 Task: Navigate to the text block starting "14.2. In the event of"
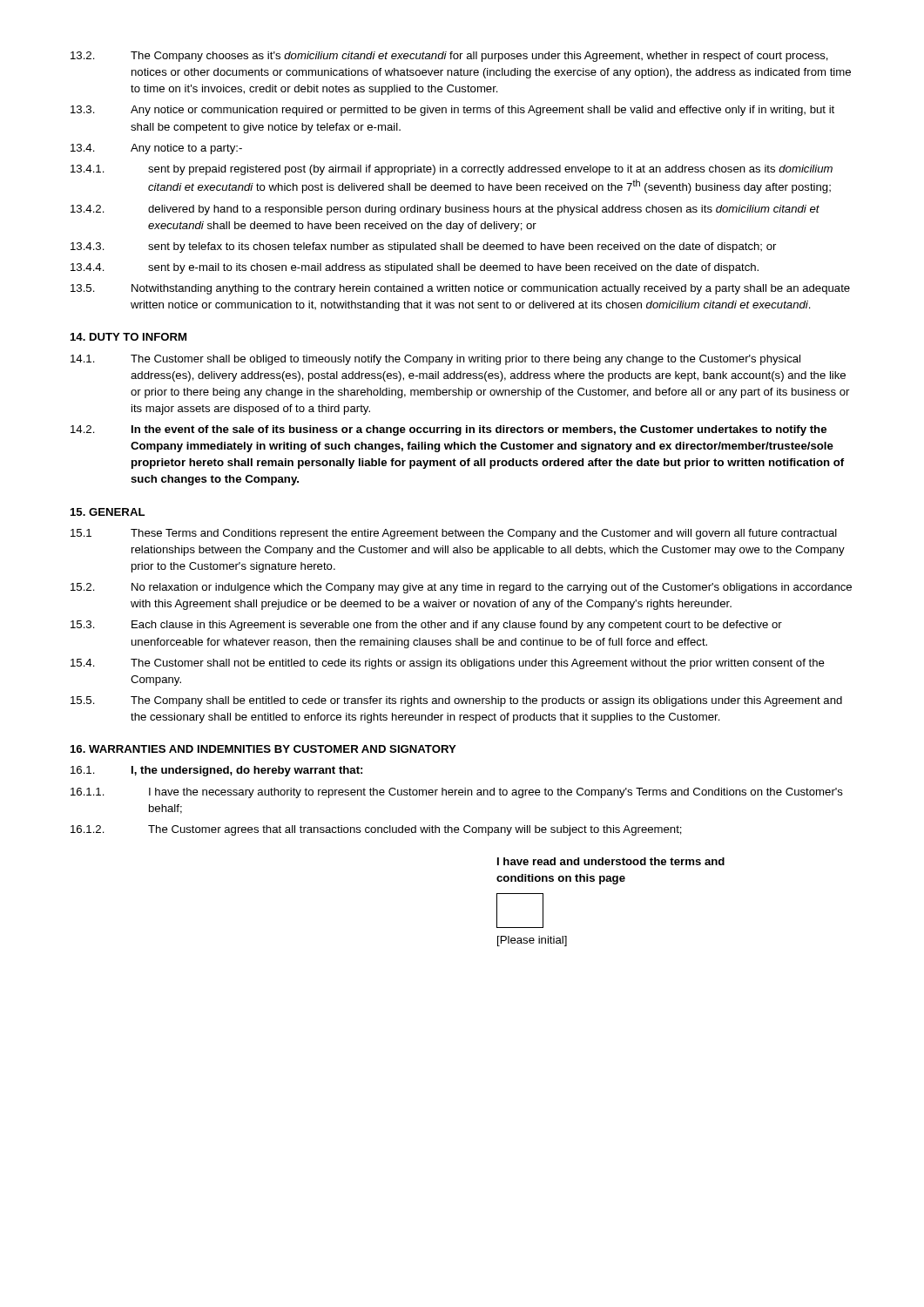coord(462,454)
